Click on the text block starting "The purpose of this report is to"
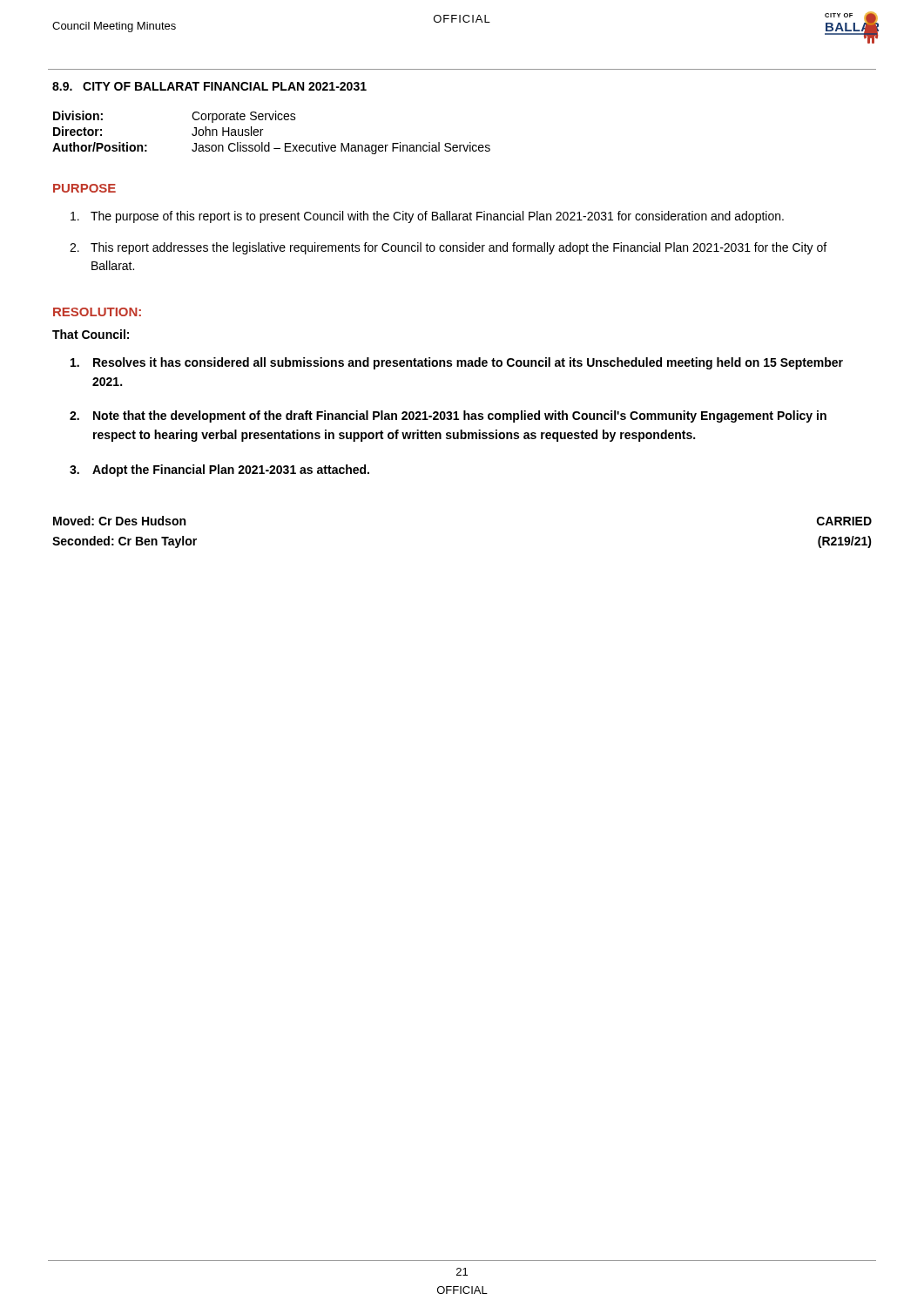Viewport: 924px width, 1307px height. [427, 217]
